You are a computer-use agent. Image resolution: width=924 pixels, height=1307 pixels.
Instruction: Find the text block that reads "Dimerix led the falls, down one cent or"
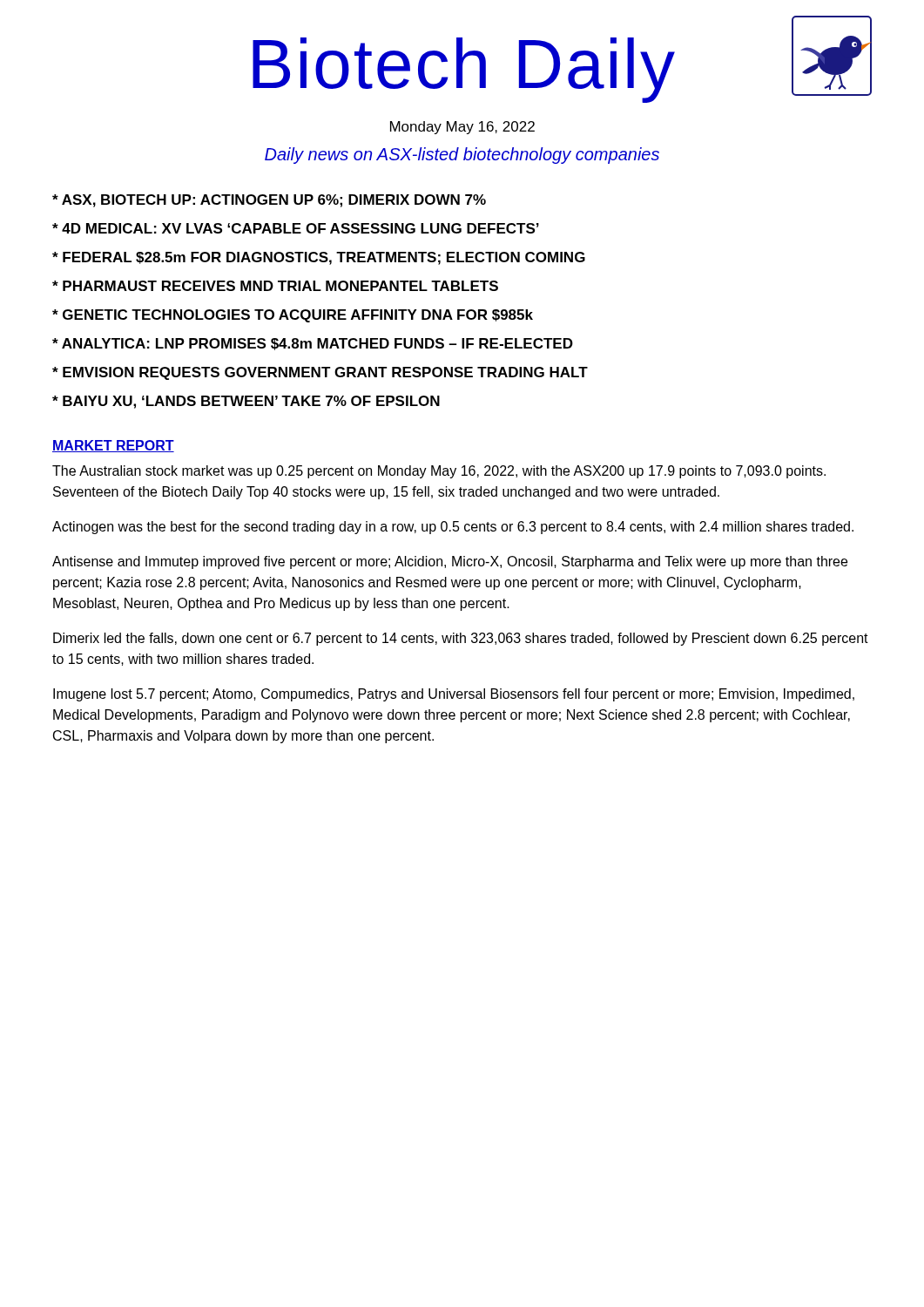pos(460,648)
